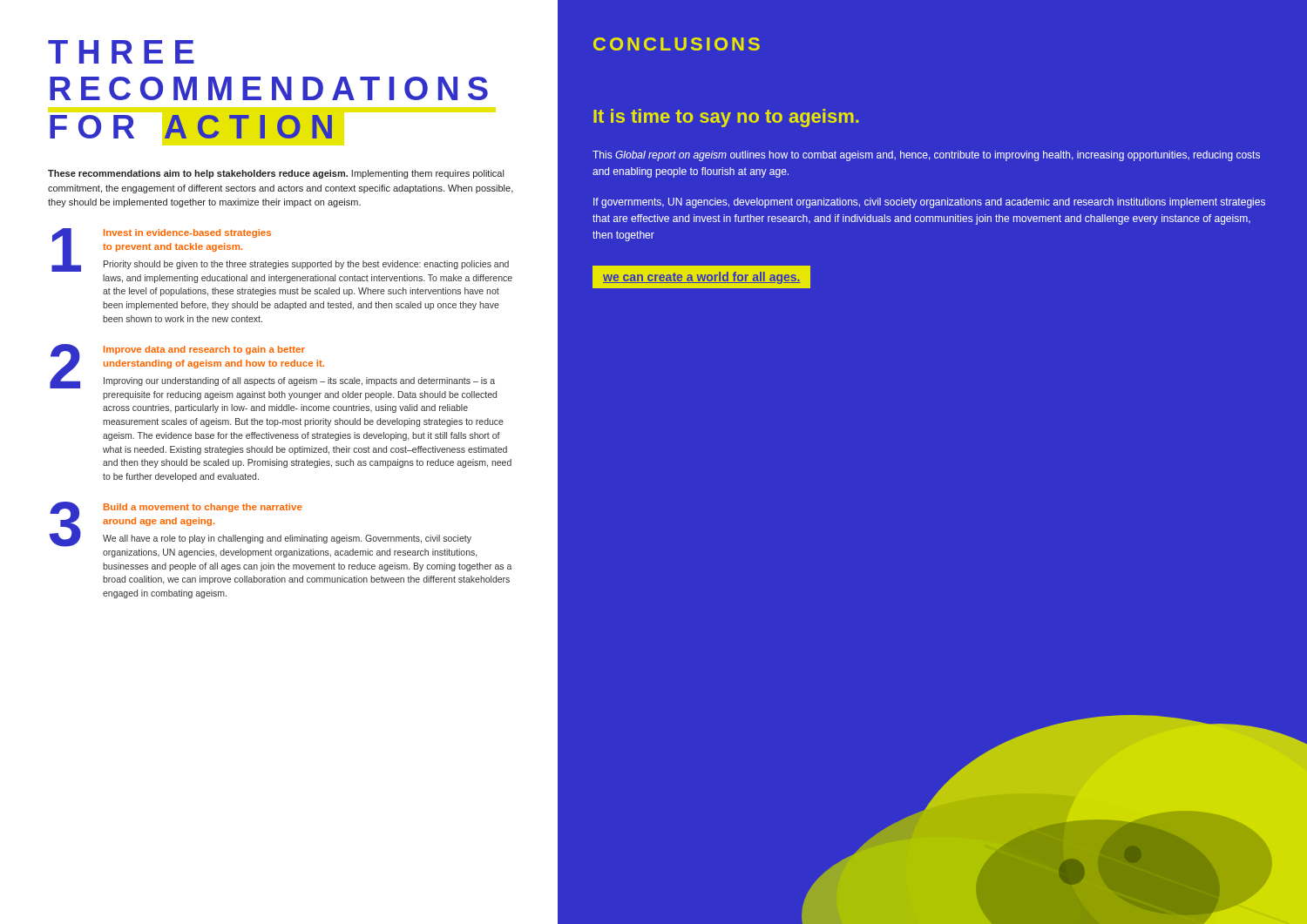
Task: Click on the section header with the text "Invest in evidence-based strategiesto prevent and tackle ageism."
Action: click(x=187, y=239)
